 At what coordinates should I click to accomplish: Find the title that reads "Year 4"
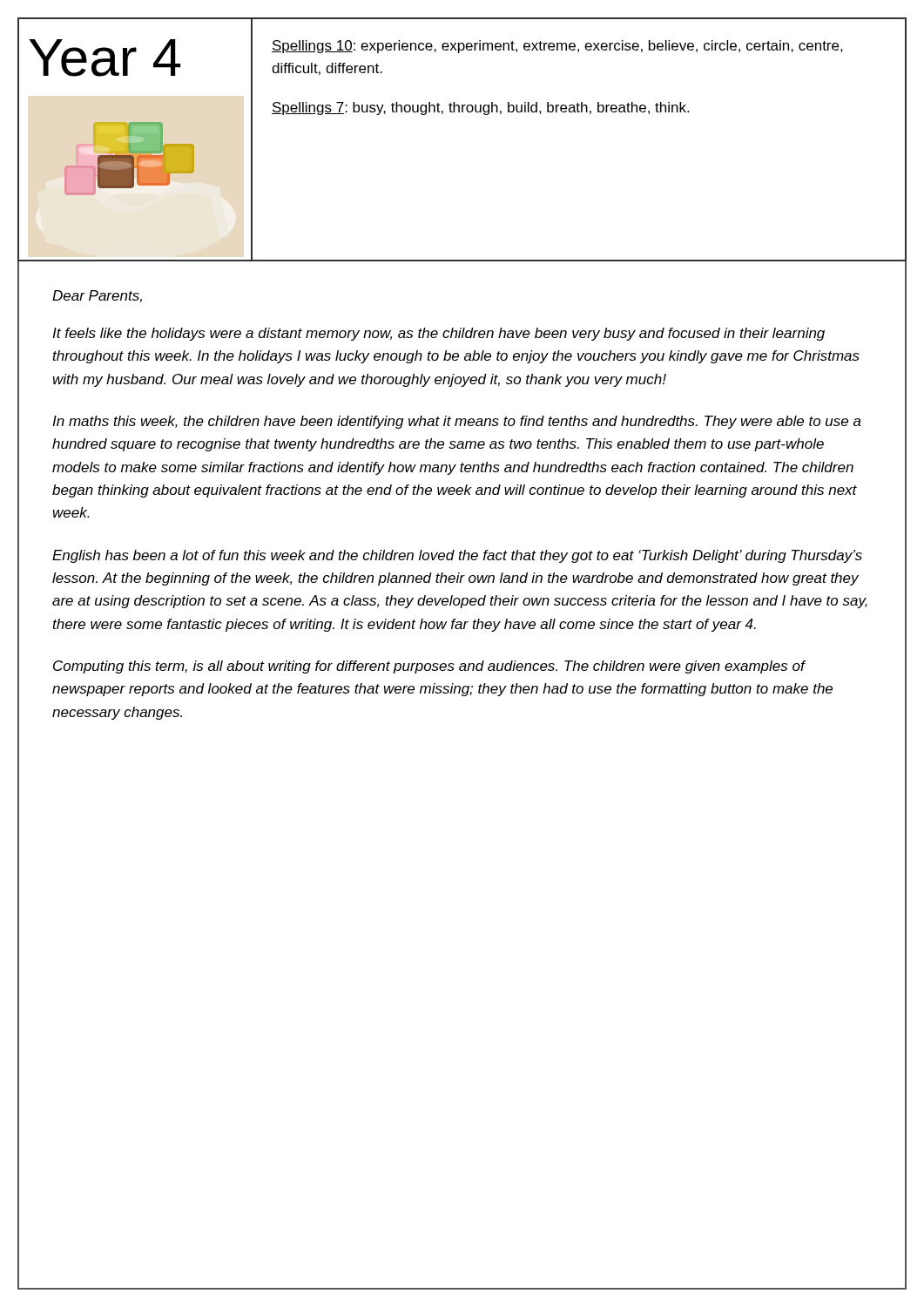(136, 142)
